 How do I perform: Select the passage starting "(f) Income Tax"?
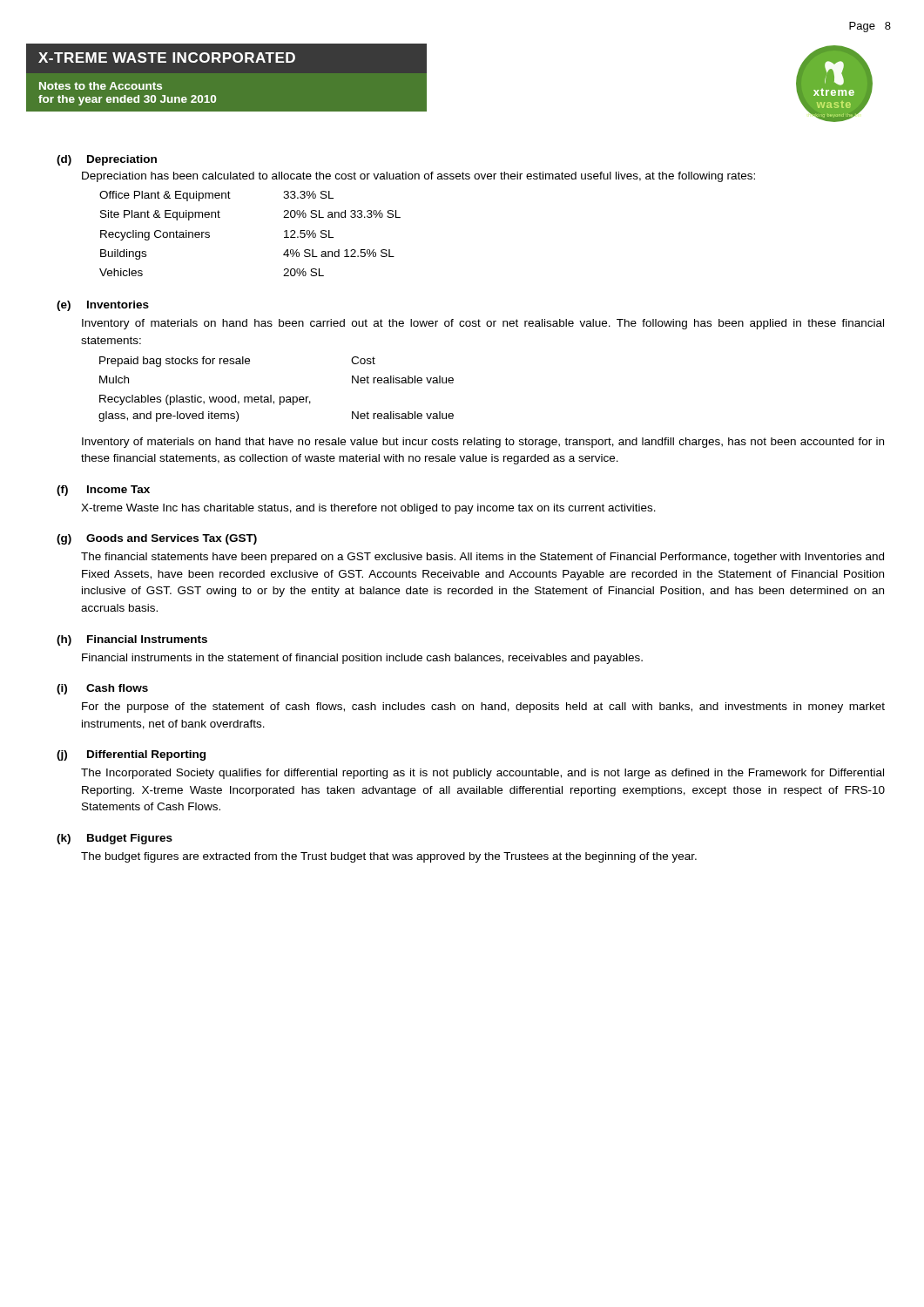coord(103,489)
